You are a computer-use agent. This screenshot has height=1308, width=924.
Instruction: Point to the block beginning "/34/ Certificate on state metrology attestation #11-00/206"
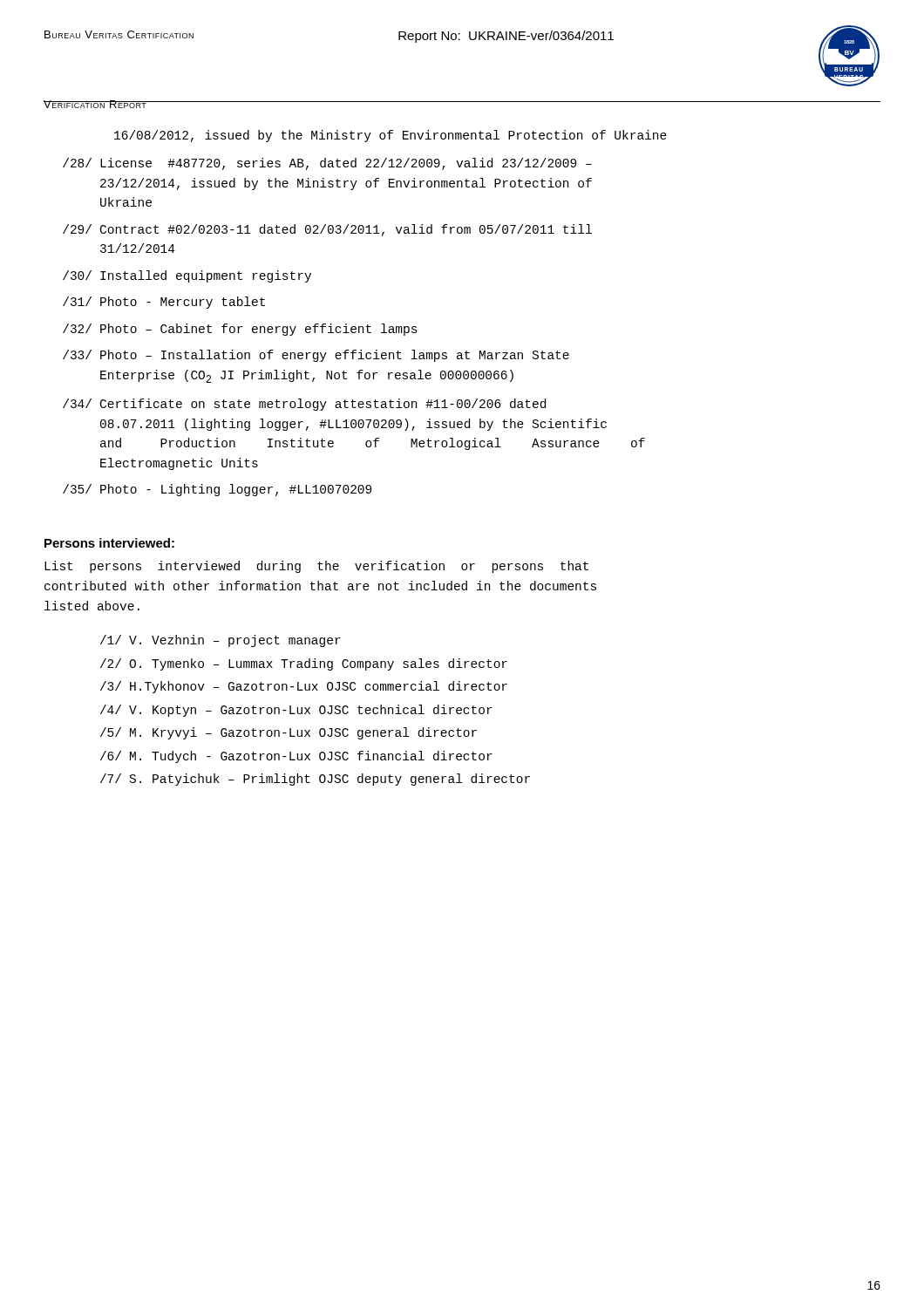tap(462, 434)
